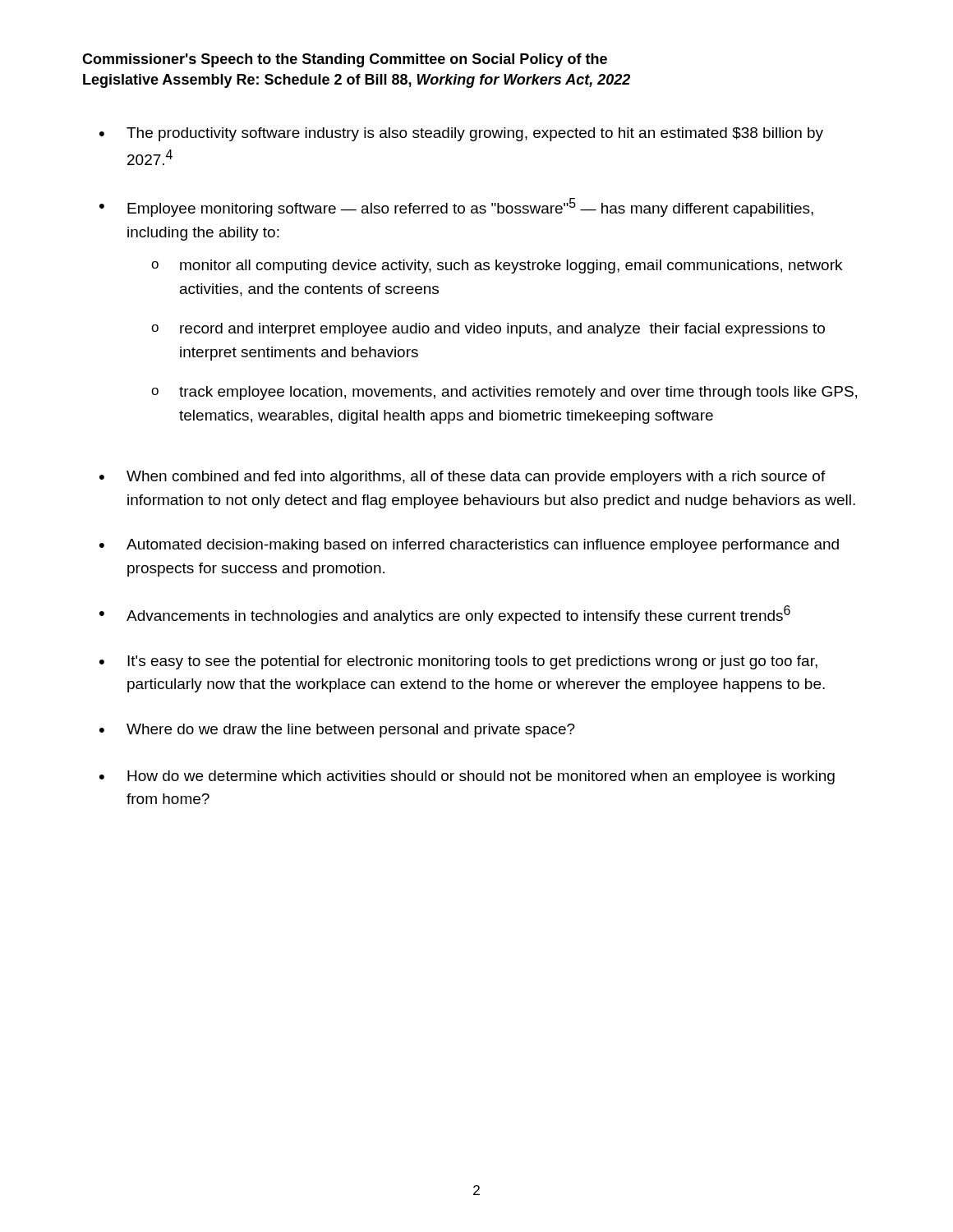Viewport: 953px width, 1232px height.
Task: Find the element starting "• When combined"
Action: tap(485, 488)
